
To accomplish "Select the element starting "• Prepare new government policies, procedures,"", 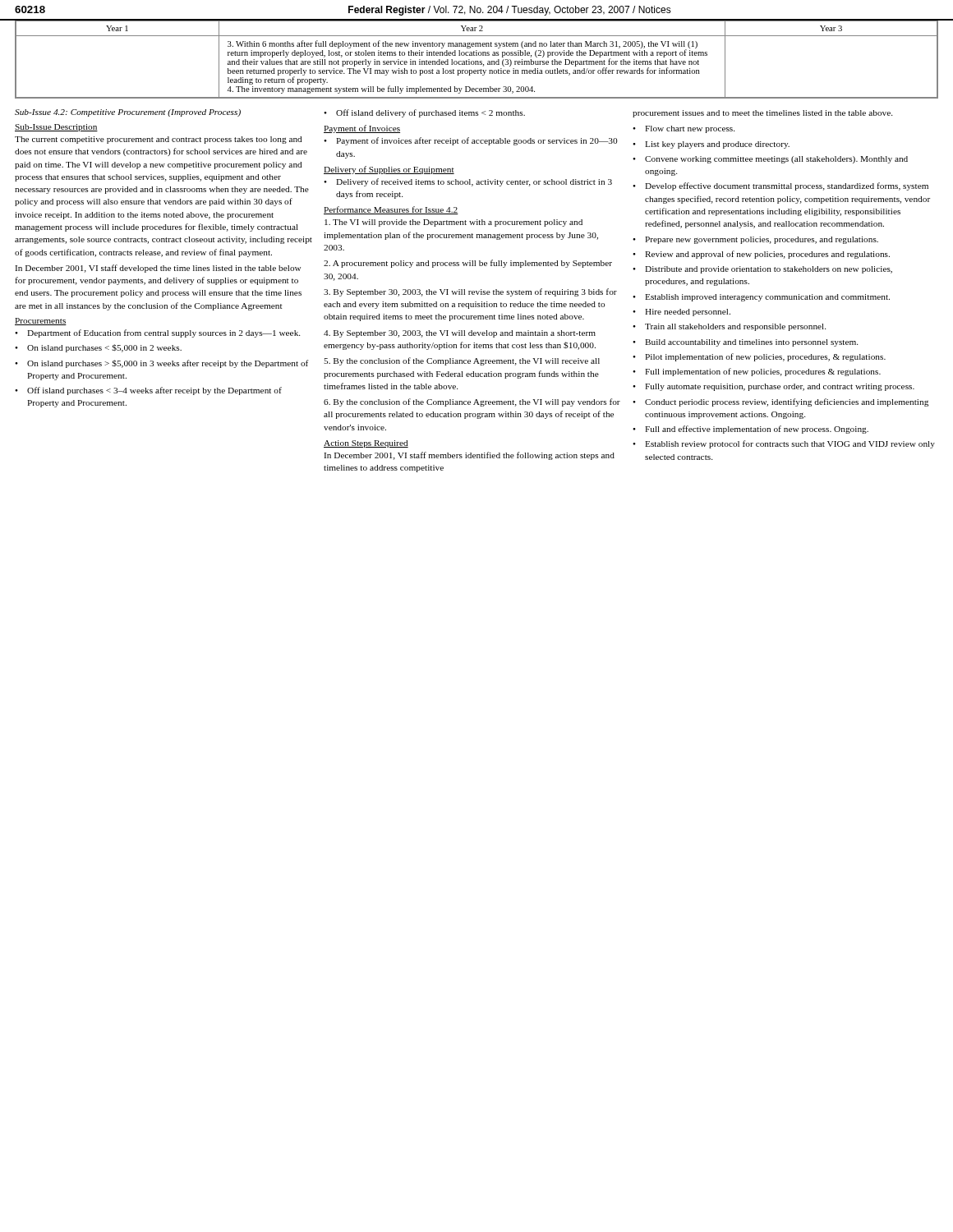I will [x=756, y=239].
